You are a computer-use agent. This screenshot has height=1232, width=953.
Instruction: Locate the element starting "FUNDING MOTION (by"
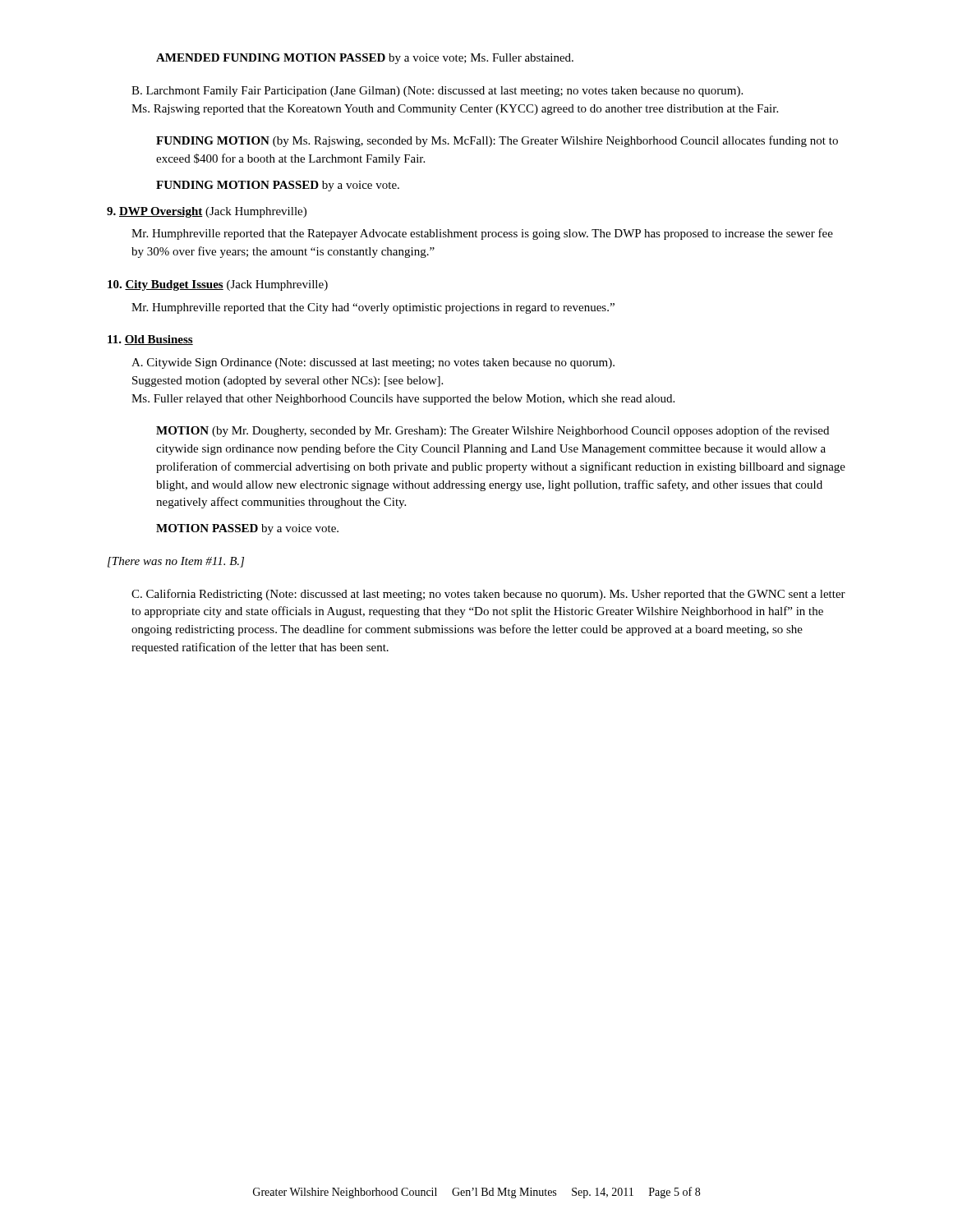(501, 150)
